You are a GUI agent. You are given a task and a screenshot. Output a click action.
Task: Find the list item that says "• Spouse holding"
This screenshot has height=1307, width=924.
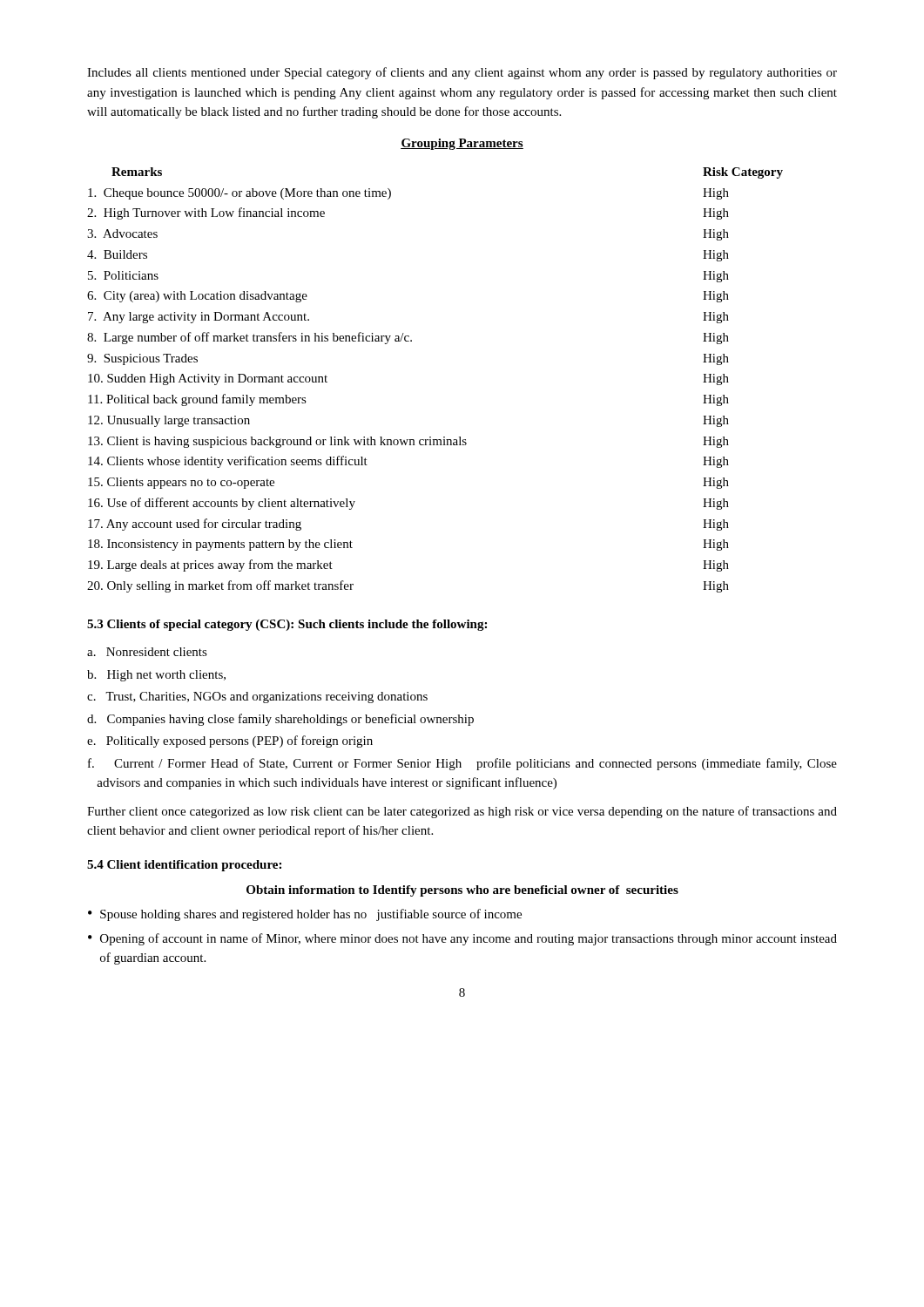point(305,914)
